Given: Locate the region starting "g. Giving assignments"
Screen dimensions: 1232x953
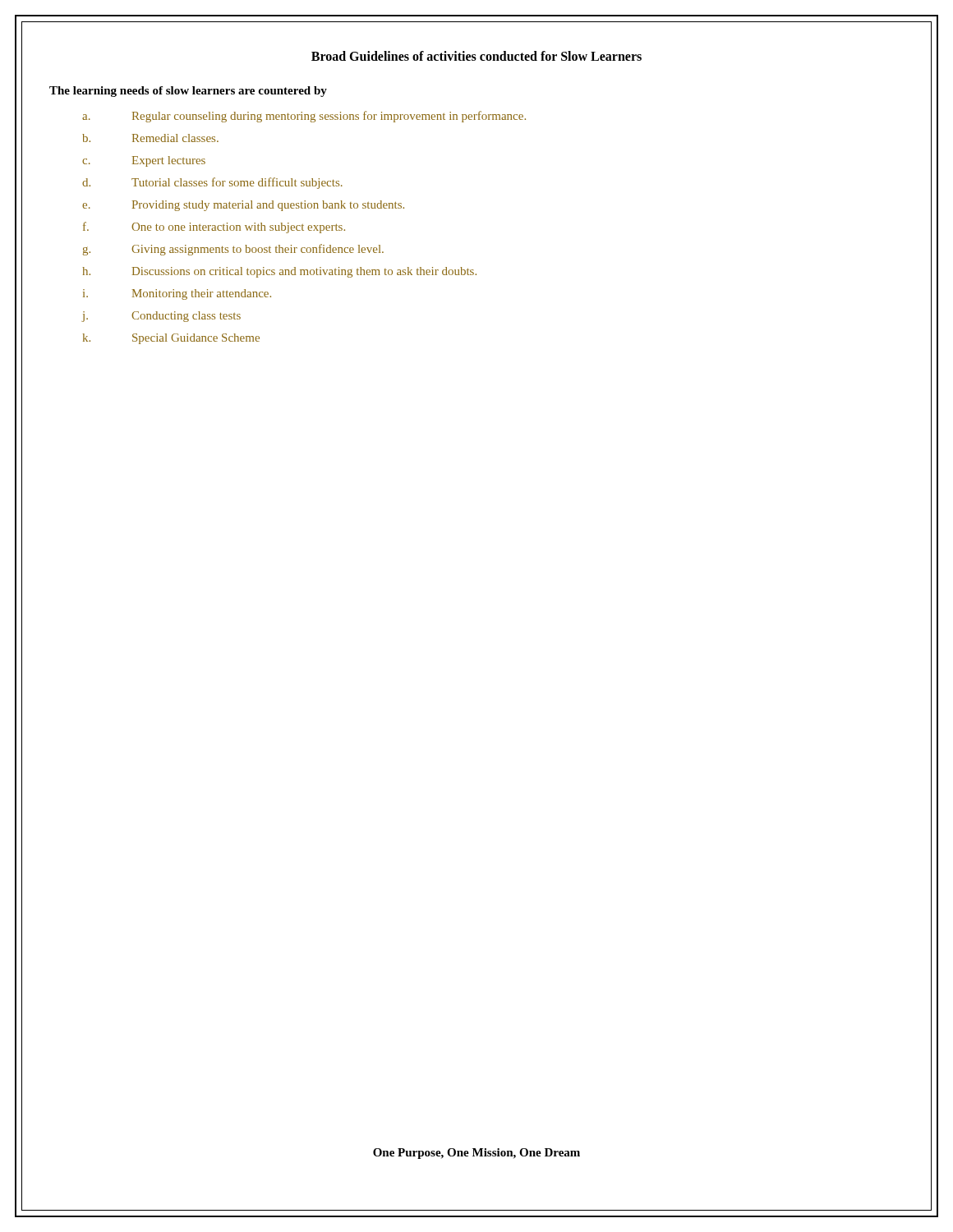Looking at the screenshot, I should click(233, 250).
